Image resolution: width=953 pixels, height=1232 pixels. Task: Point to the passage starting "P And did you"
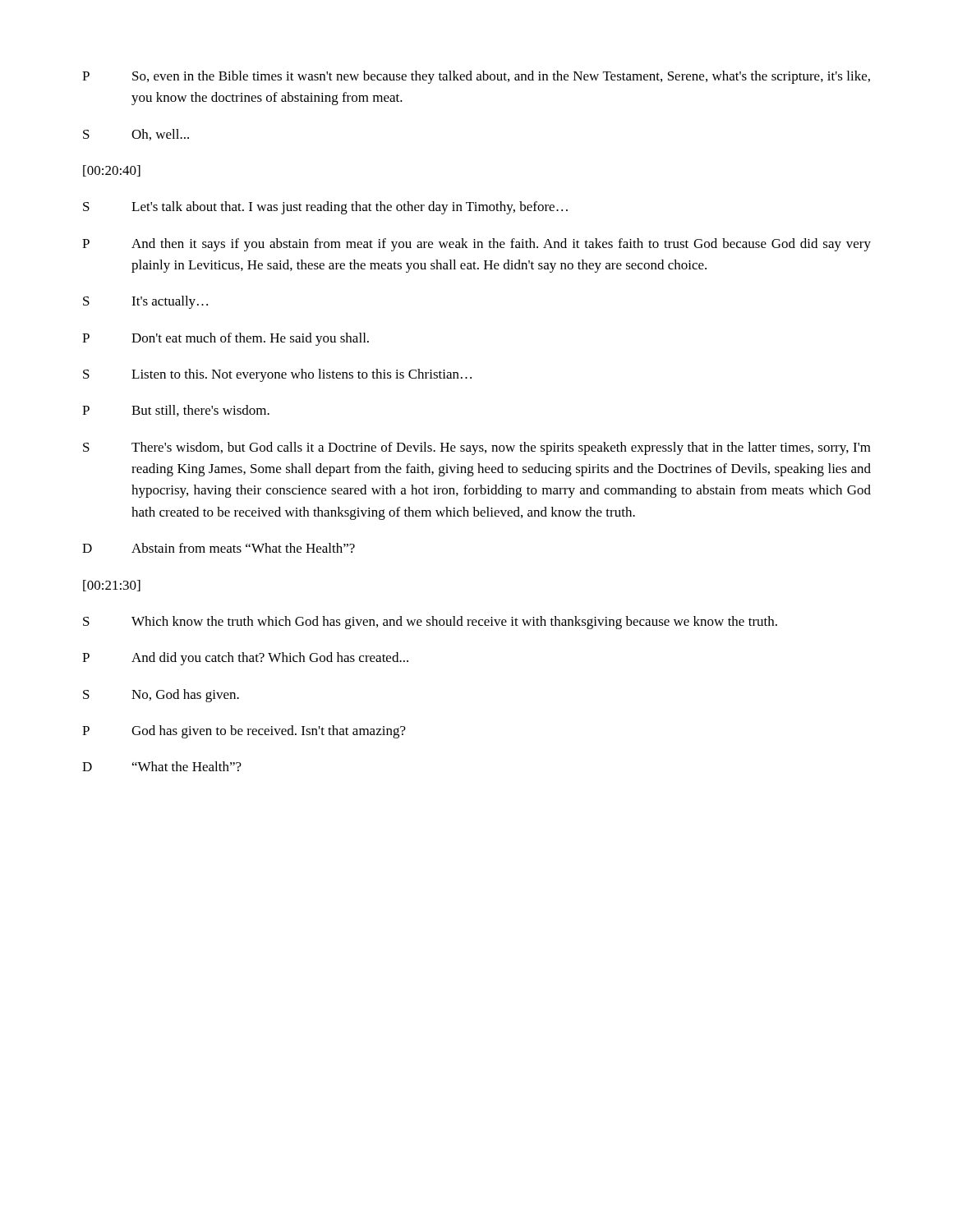coord(245,659)
